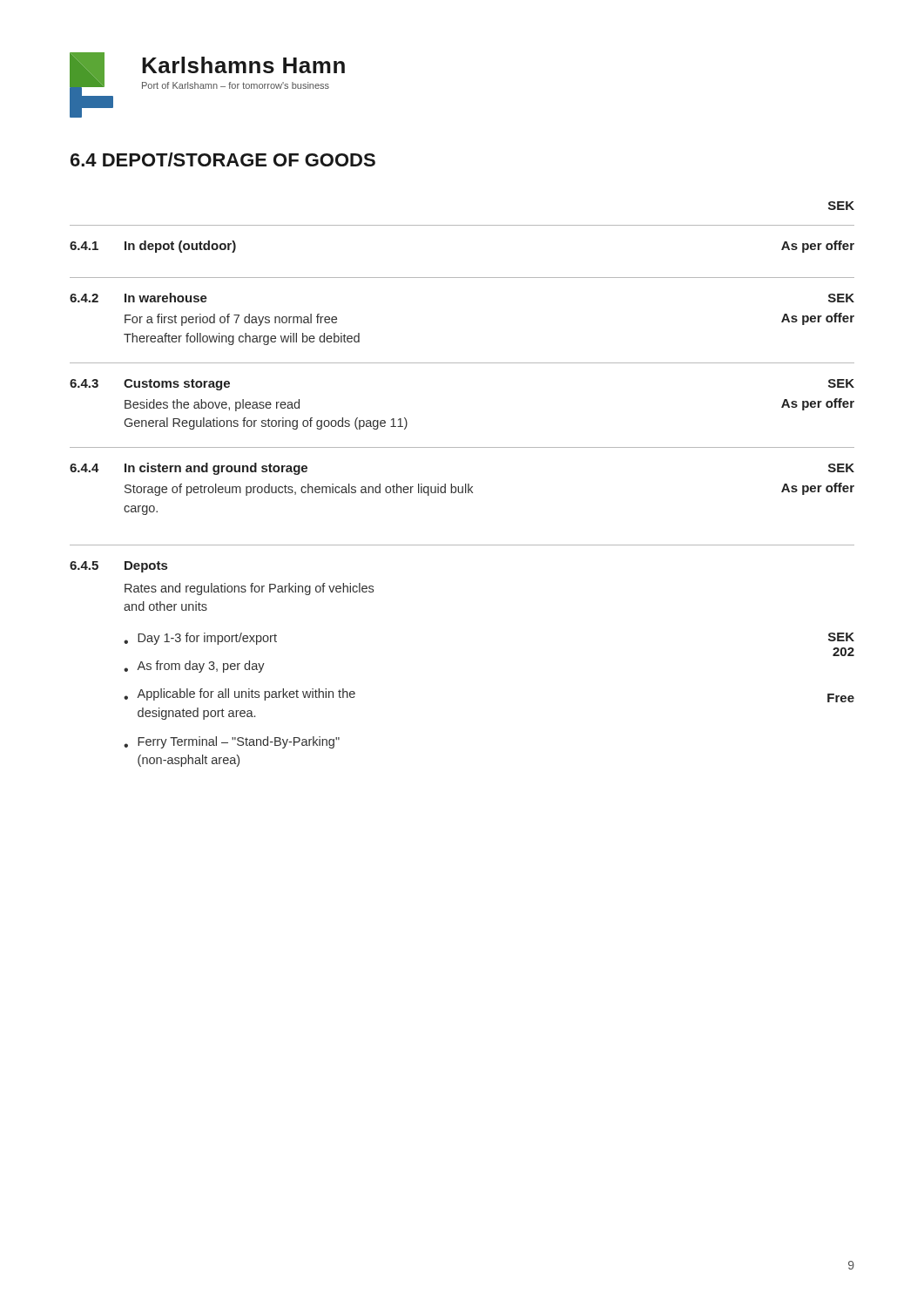924x1307 pixels.
Task: Point to the passage starting "Customs storage"
Action: coord(177,382)
